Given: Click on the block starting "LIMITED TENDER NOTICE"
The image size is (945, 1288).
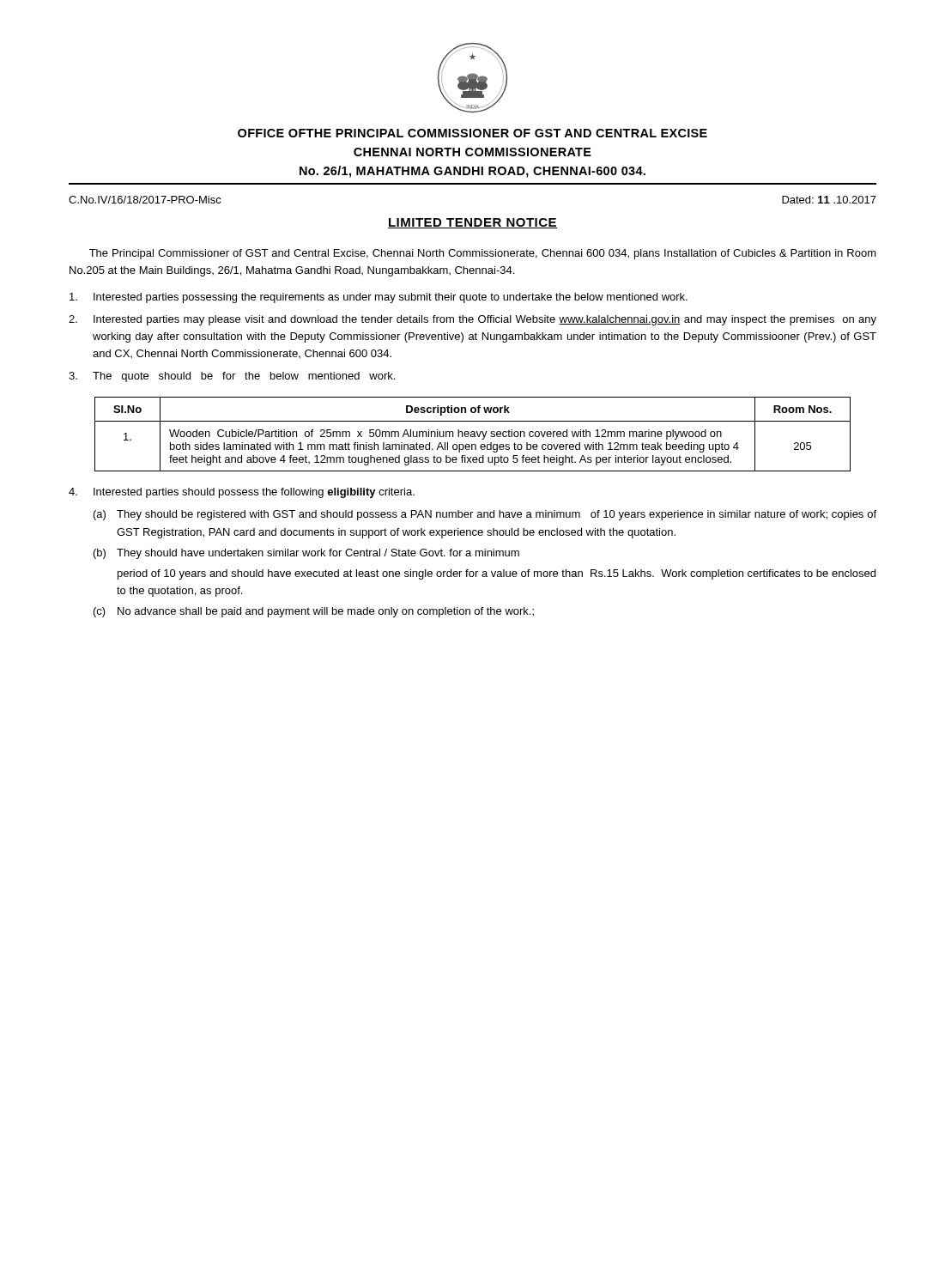Looking at the screenshot, I should [x=472, y=222].
